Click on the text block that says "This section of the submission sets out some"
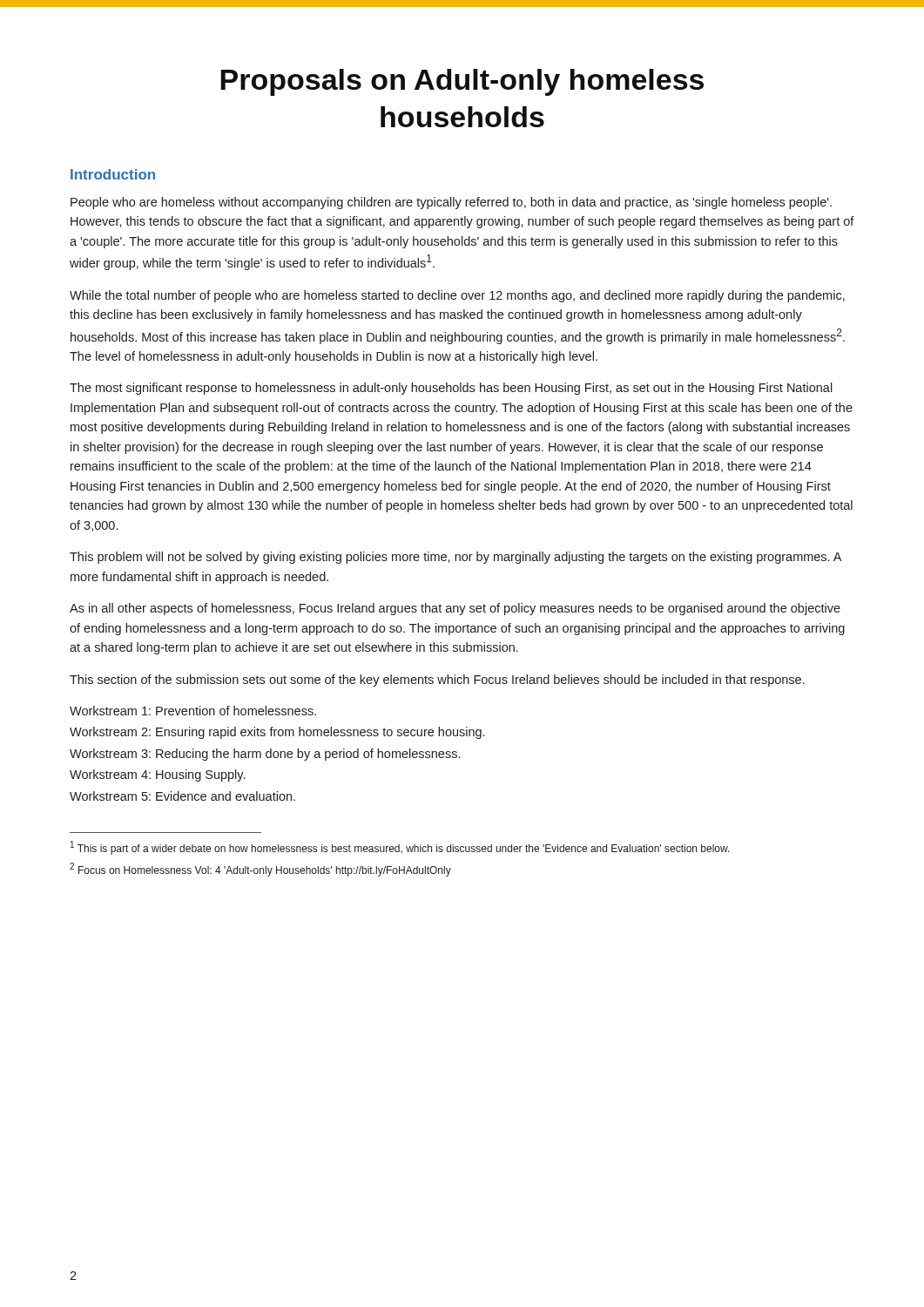Screen dimensions: 1307x924 (x=437, y=679)
